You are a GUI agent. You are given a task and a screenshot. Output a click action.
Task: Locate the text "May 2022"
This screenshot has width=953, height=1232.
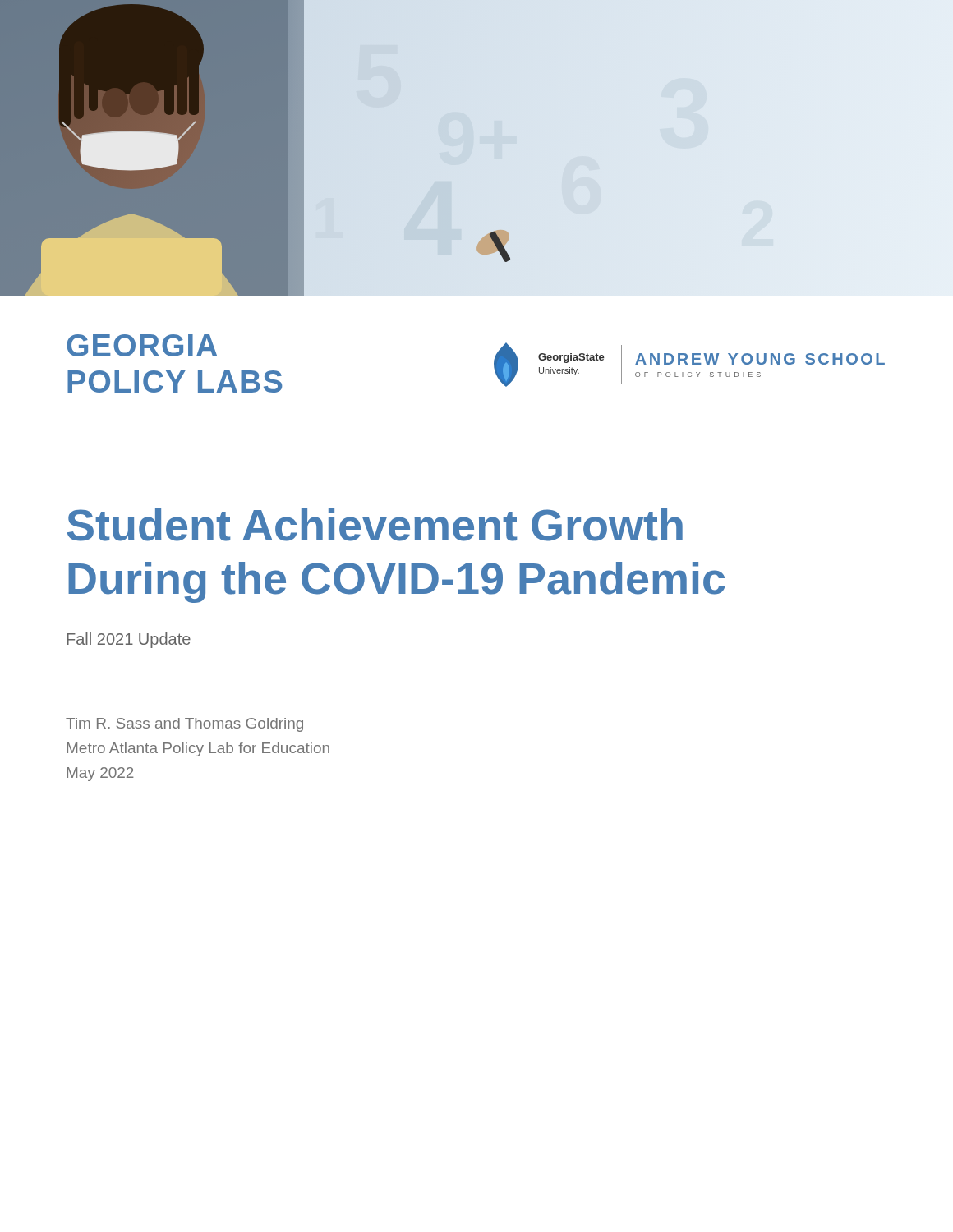click(x=100, y=772)
